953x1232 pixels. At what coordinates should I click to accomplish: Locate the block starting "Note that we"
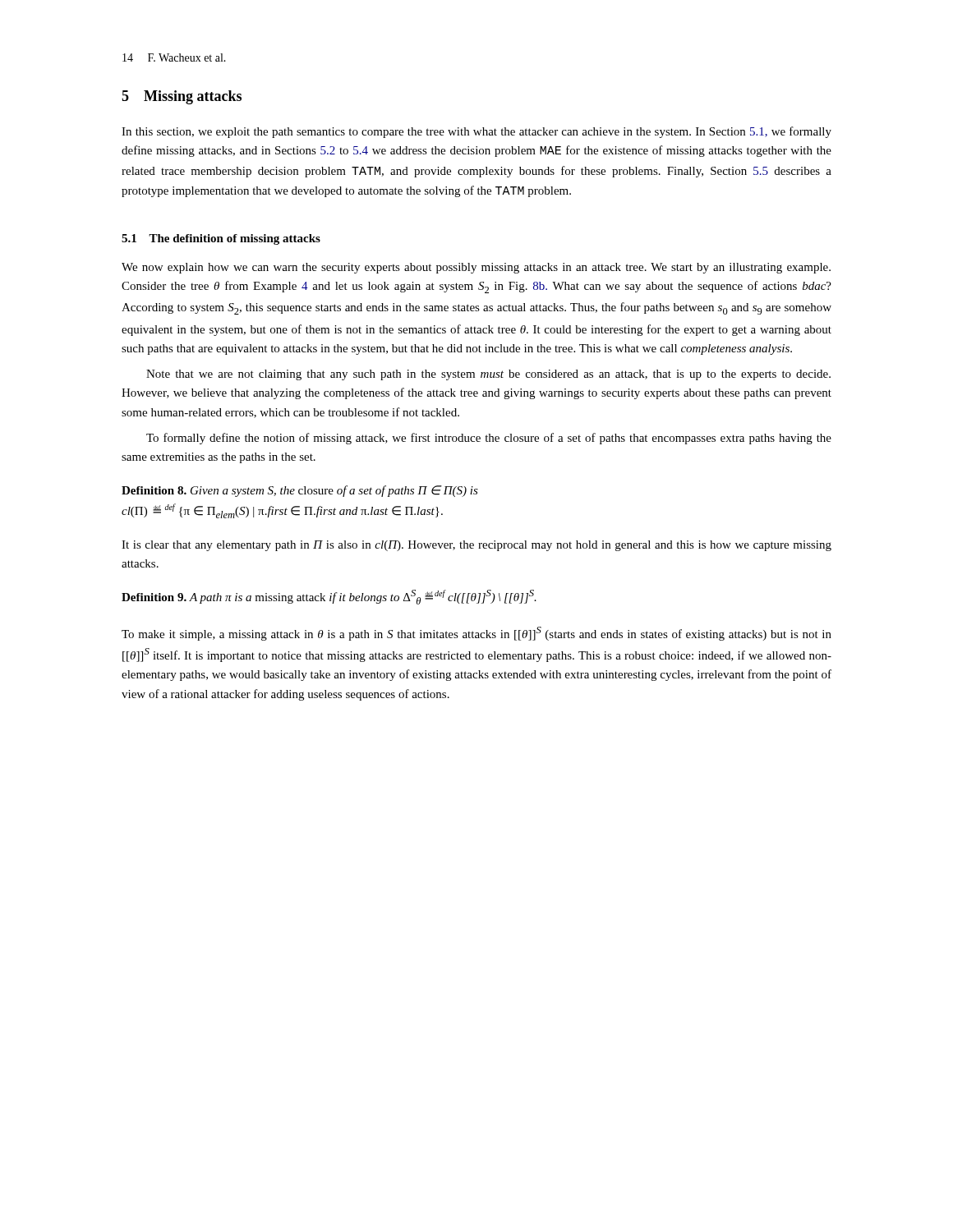pyautogui.click(x=476, y=393)
